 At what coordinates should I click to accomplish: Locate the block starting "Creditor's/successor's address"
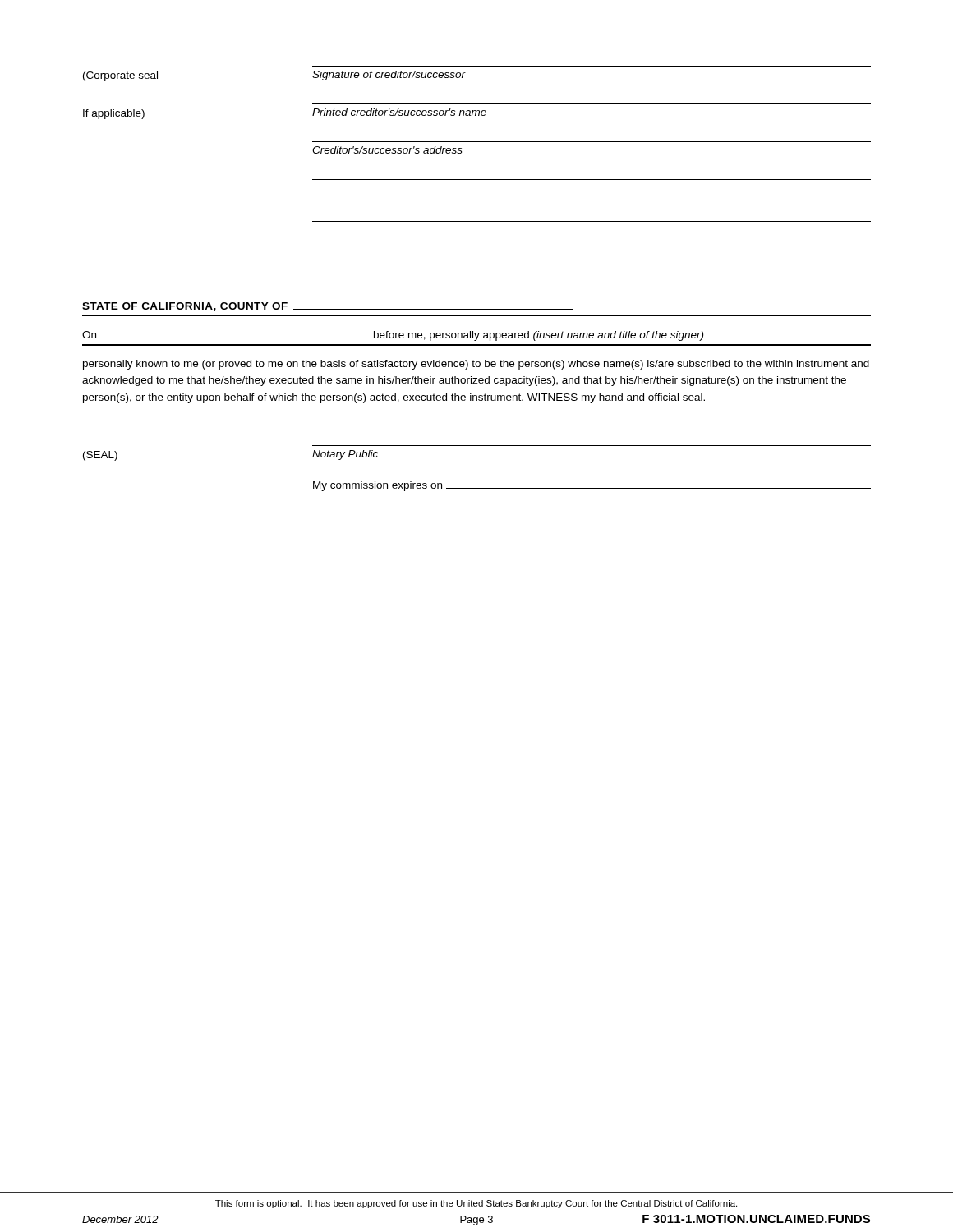click(387, 150)
